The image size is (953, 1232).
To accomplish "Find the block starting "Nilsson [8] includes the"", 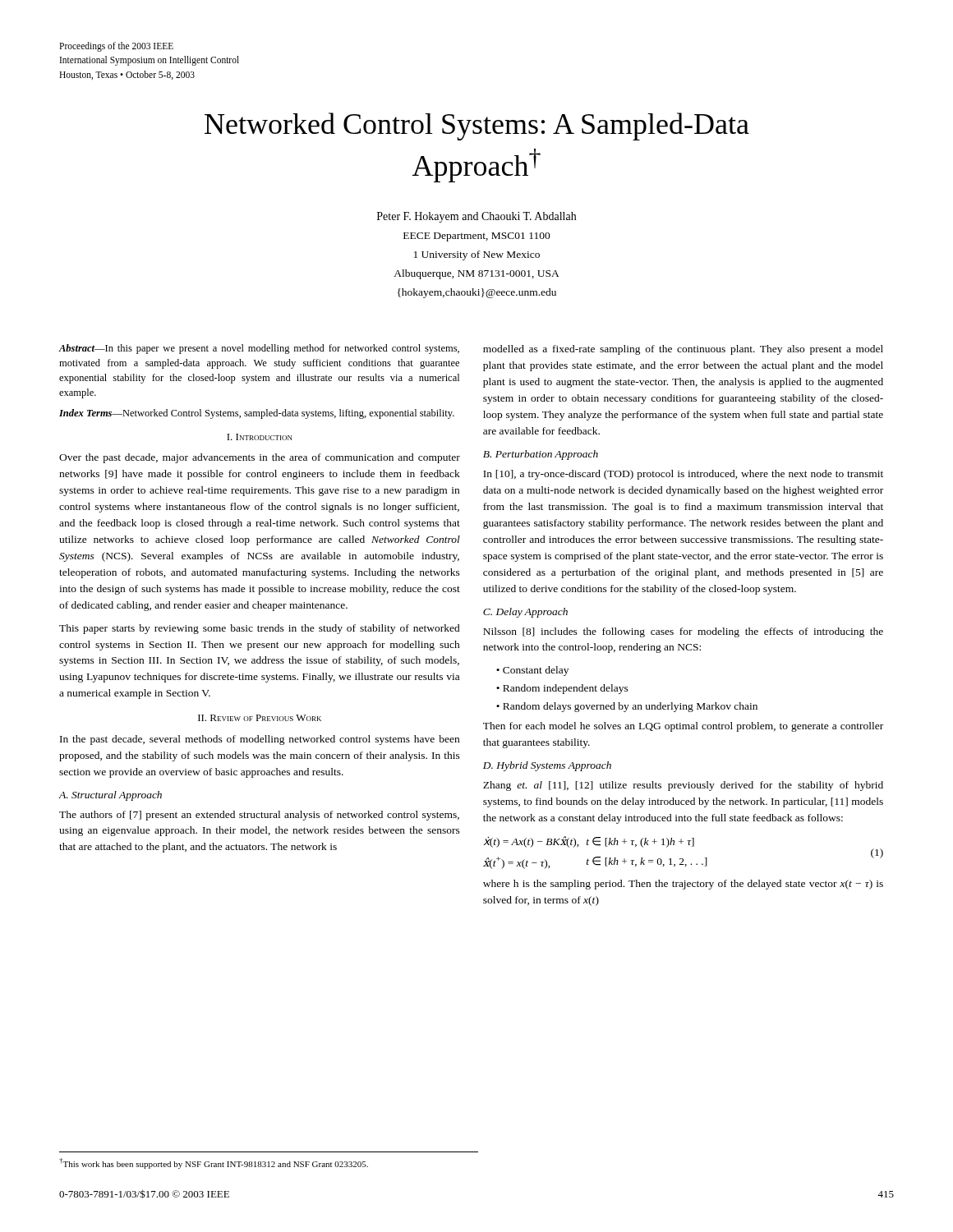I will (x=683, y=639).
